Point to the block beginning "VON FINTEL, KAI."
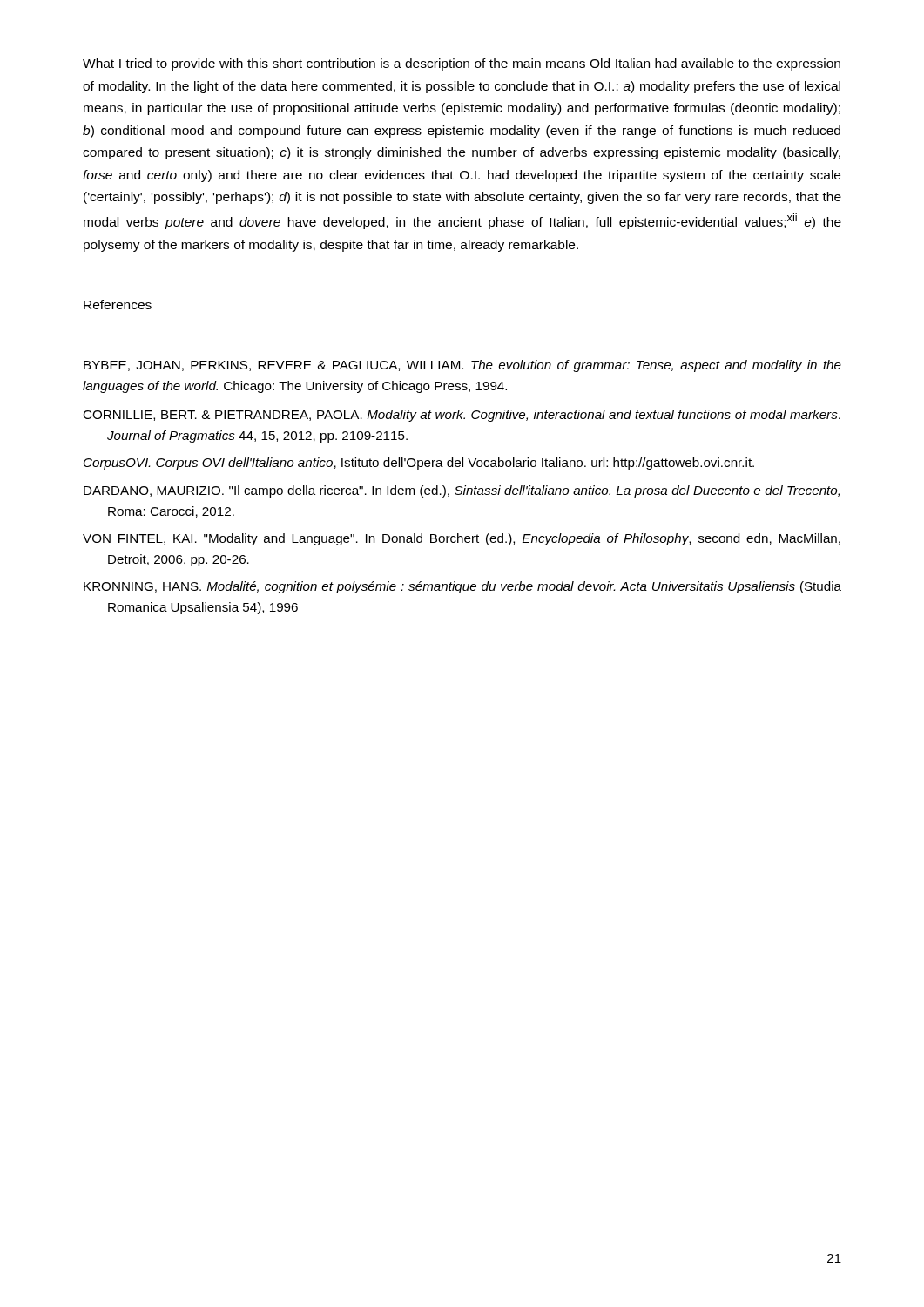The image size is (924, 1307). pyautogui.click(x=462, y=548)
